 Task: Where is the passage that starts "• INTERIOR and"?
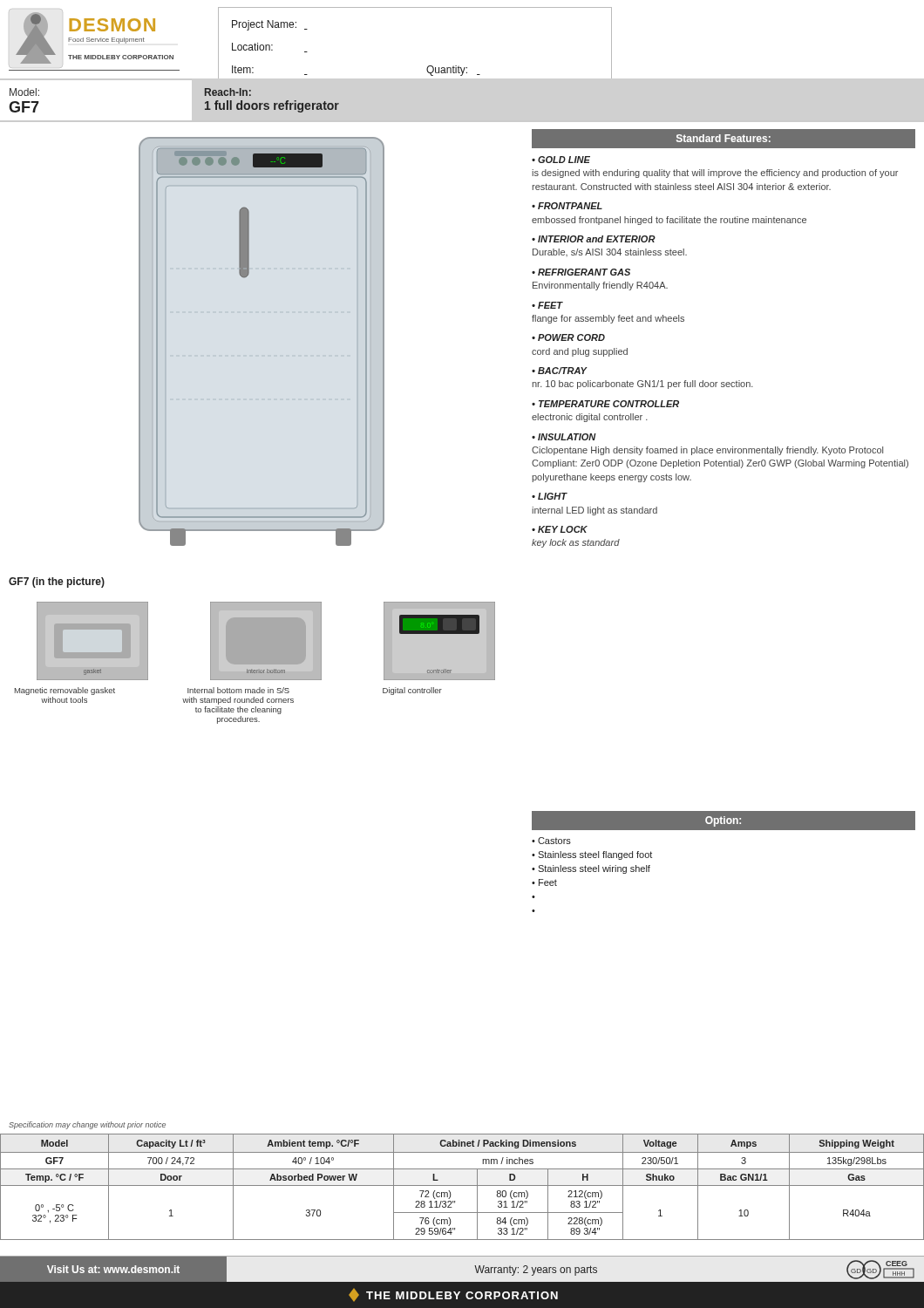(x=610, y=246)
